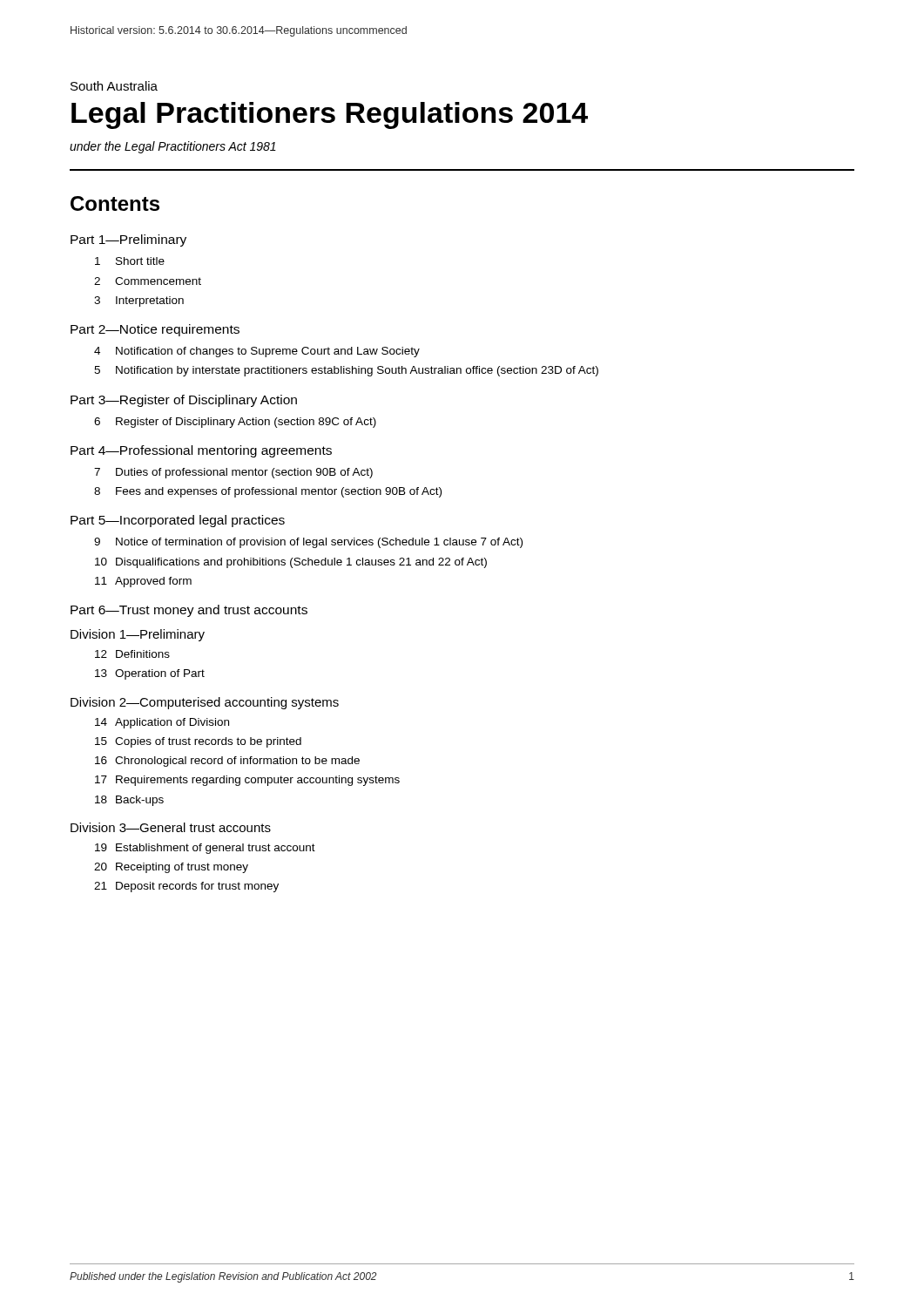Screen dimensions: 1307x924
Task: Select the list item that says "15 Copies of trust"
Action: [198, 742]
